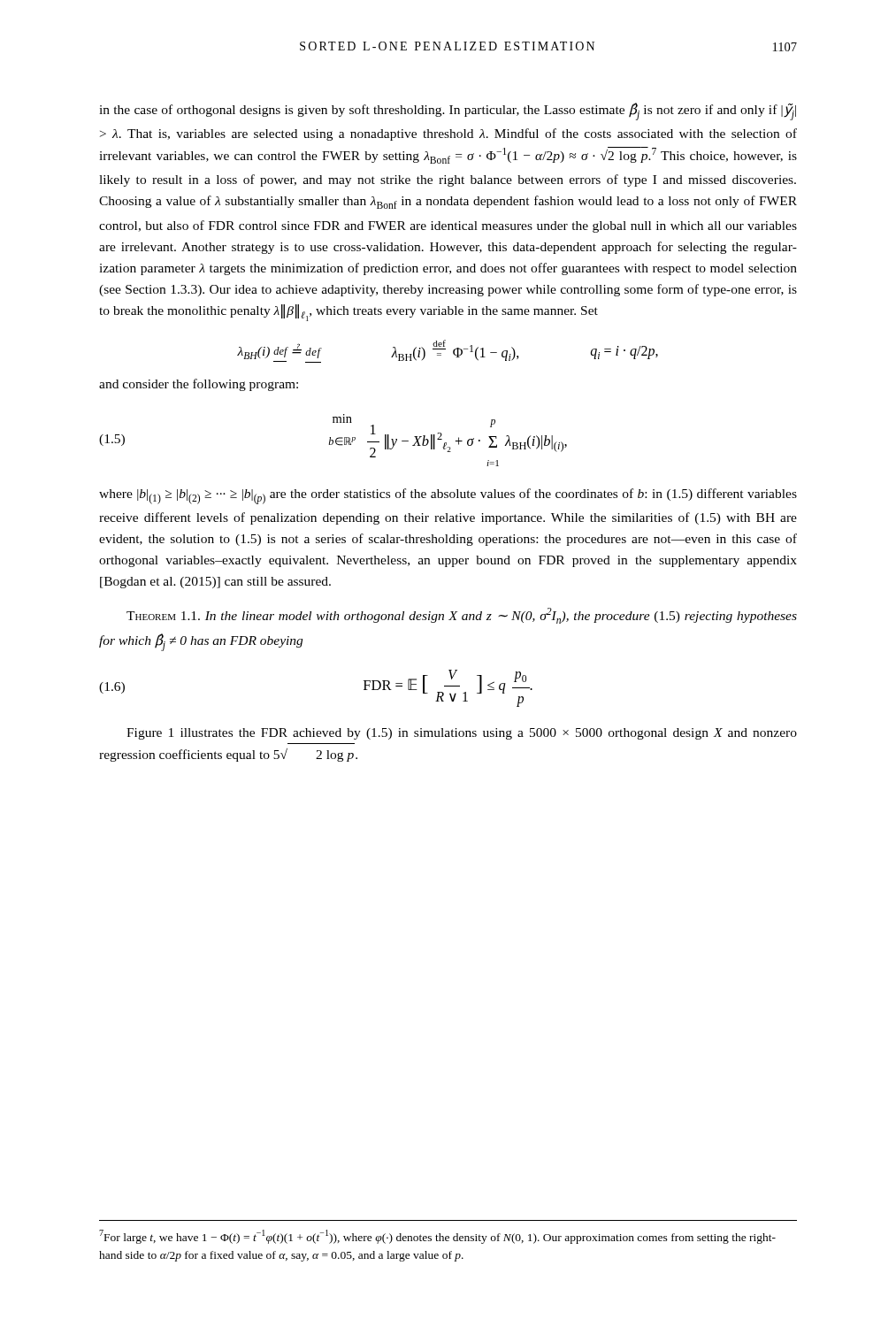Image resolution: width=896 pixels, height=1327 pixels.
Task: Point to the passage starting "λBH(i) def ≟ def λBH(i)"
Action: (448, 353)
